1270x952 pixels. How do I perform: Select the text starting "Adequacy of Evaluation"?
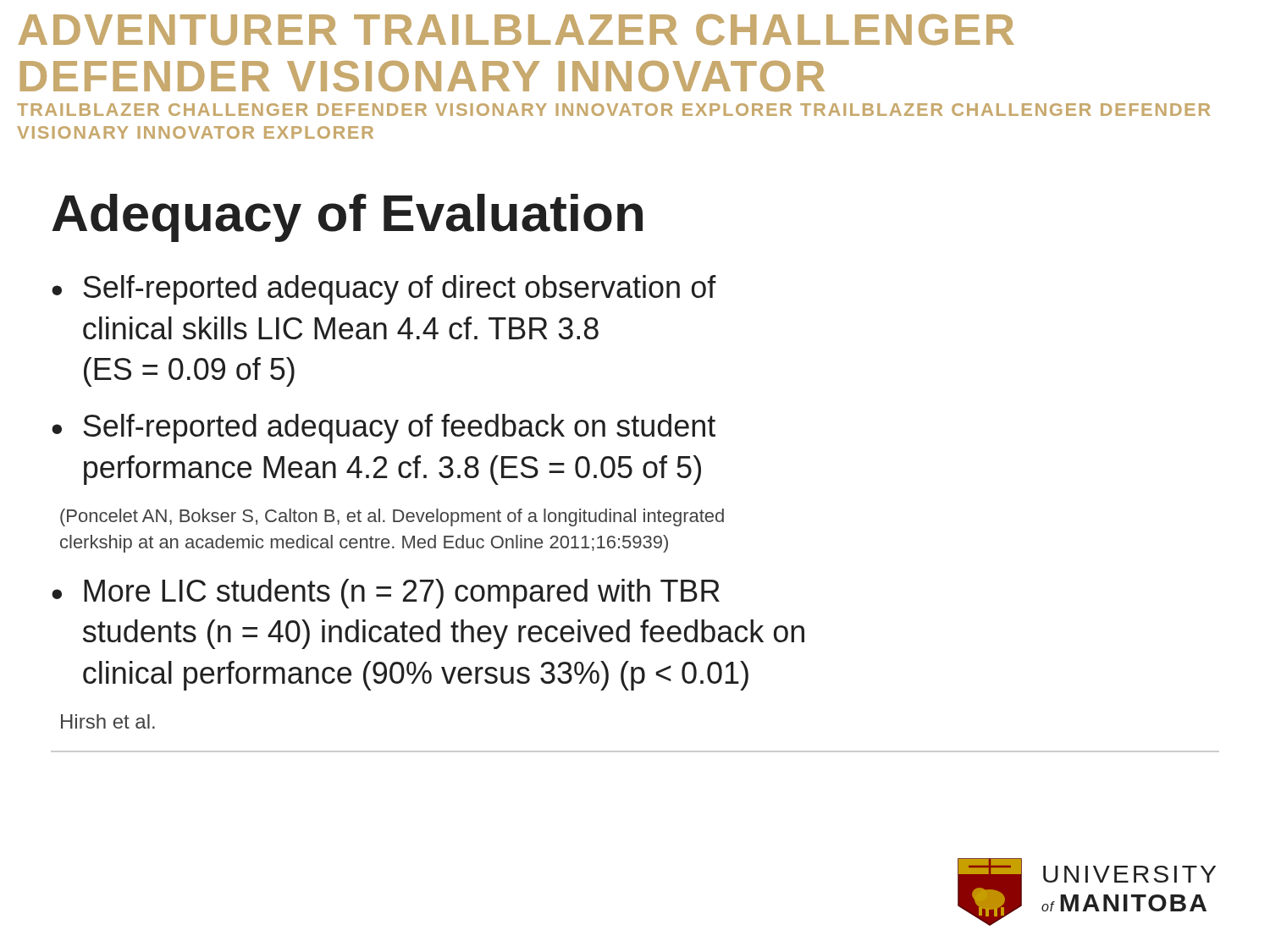coord(348,213)
